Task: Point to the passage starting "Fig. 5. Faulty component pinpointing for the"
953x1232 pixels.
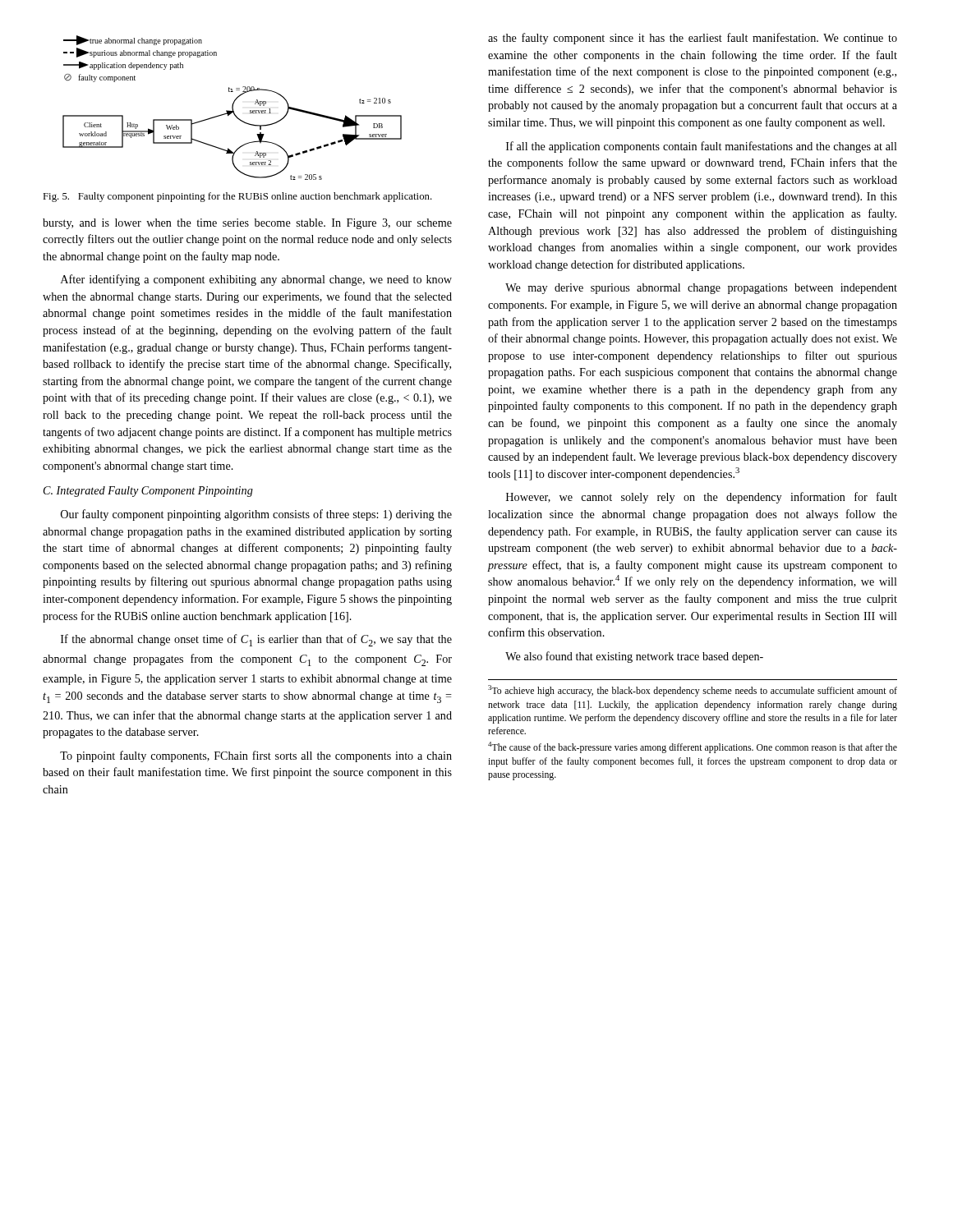Action: coord(237,196)
